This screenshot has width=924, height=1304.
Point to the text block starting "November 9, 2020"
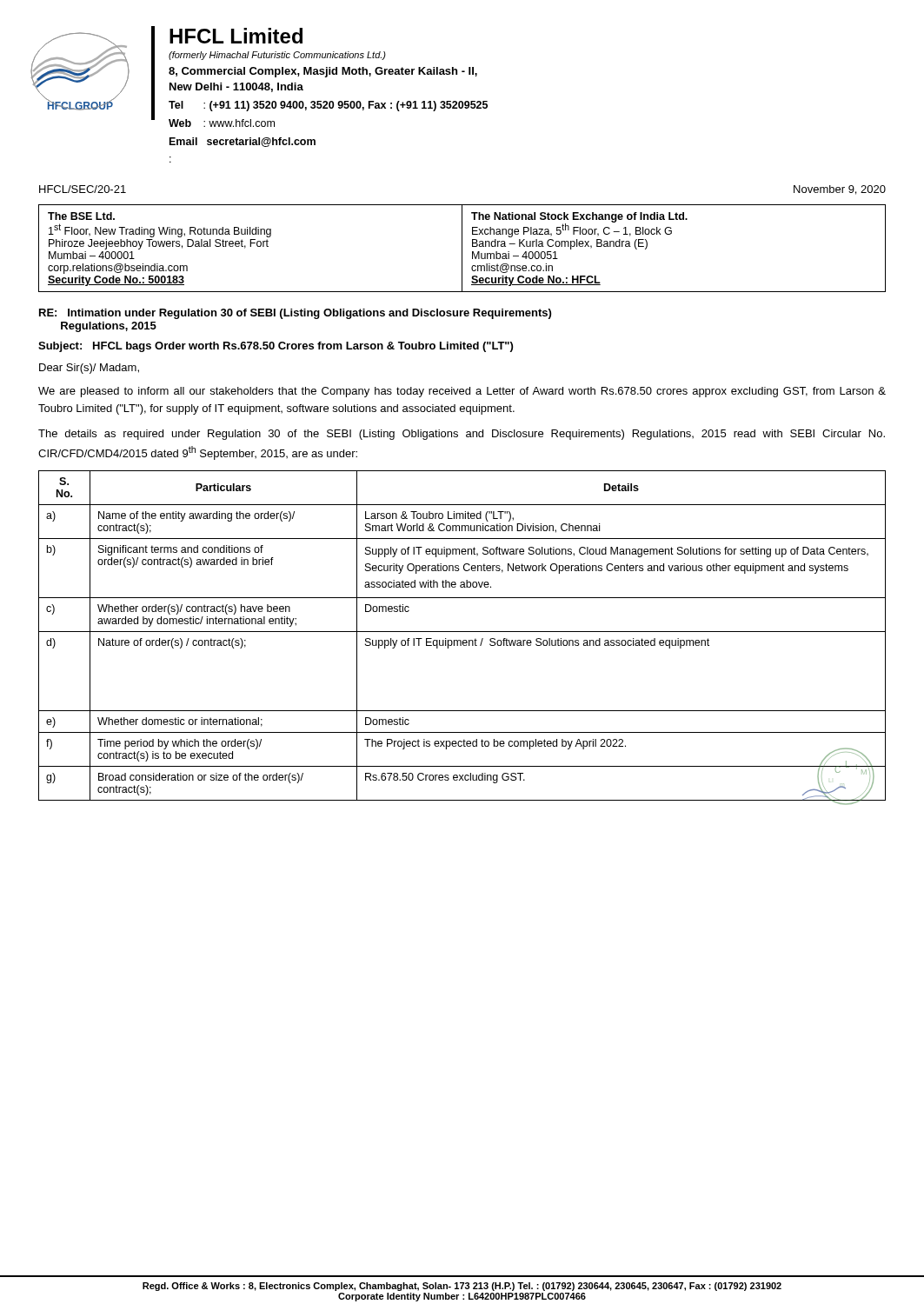[x=839, y=189]
